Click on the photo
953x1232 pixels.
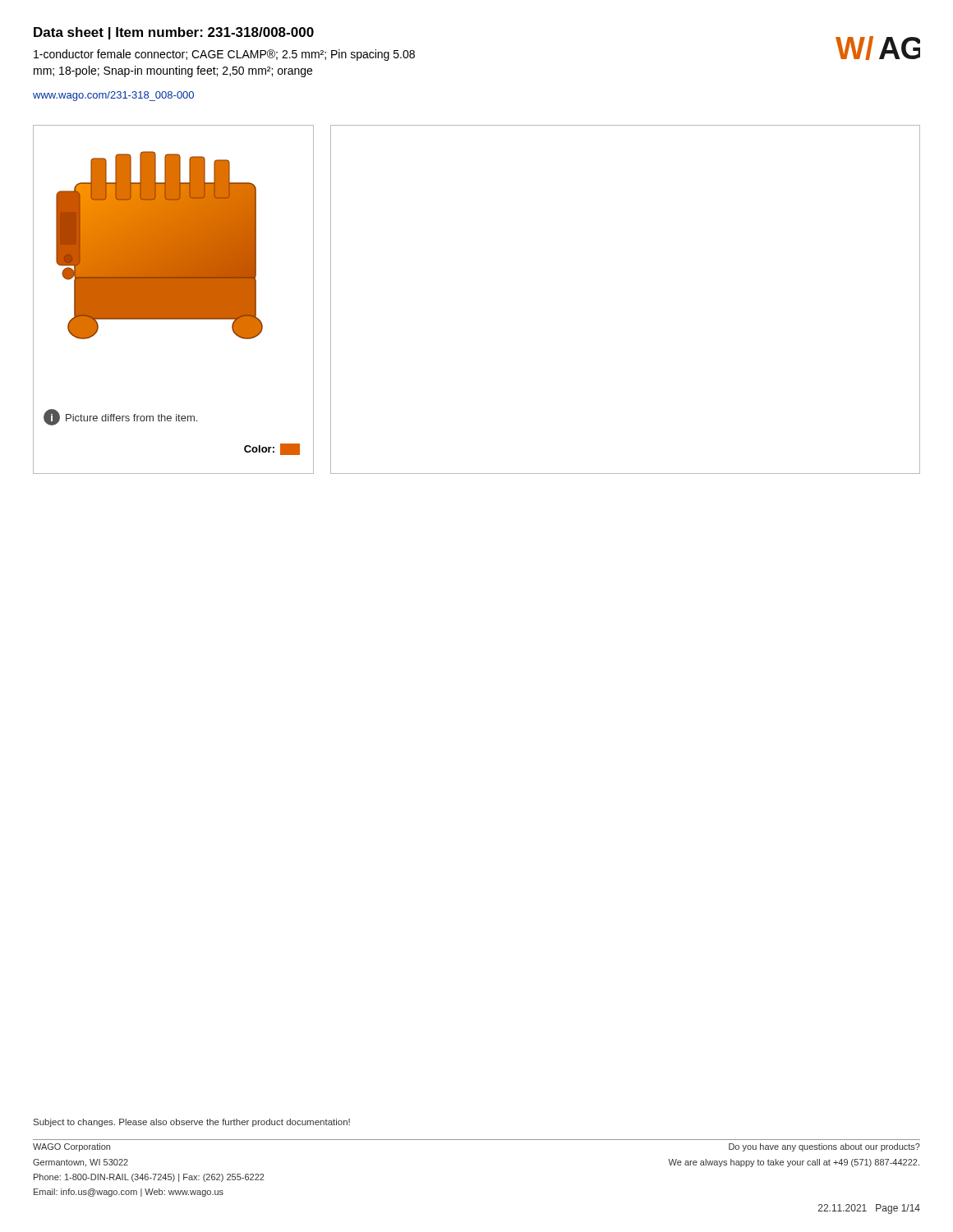point(173,299)
